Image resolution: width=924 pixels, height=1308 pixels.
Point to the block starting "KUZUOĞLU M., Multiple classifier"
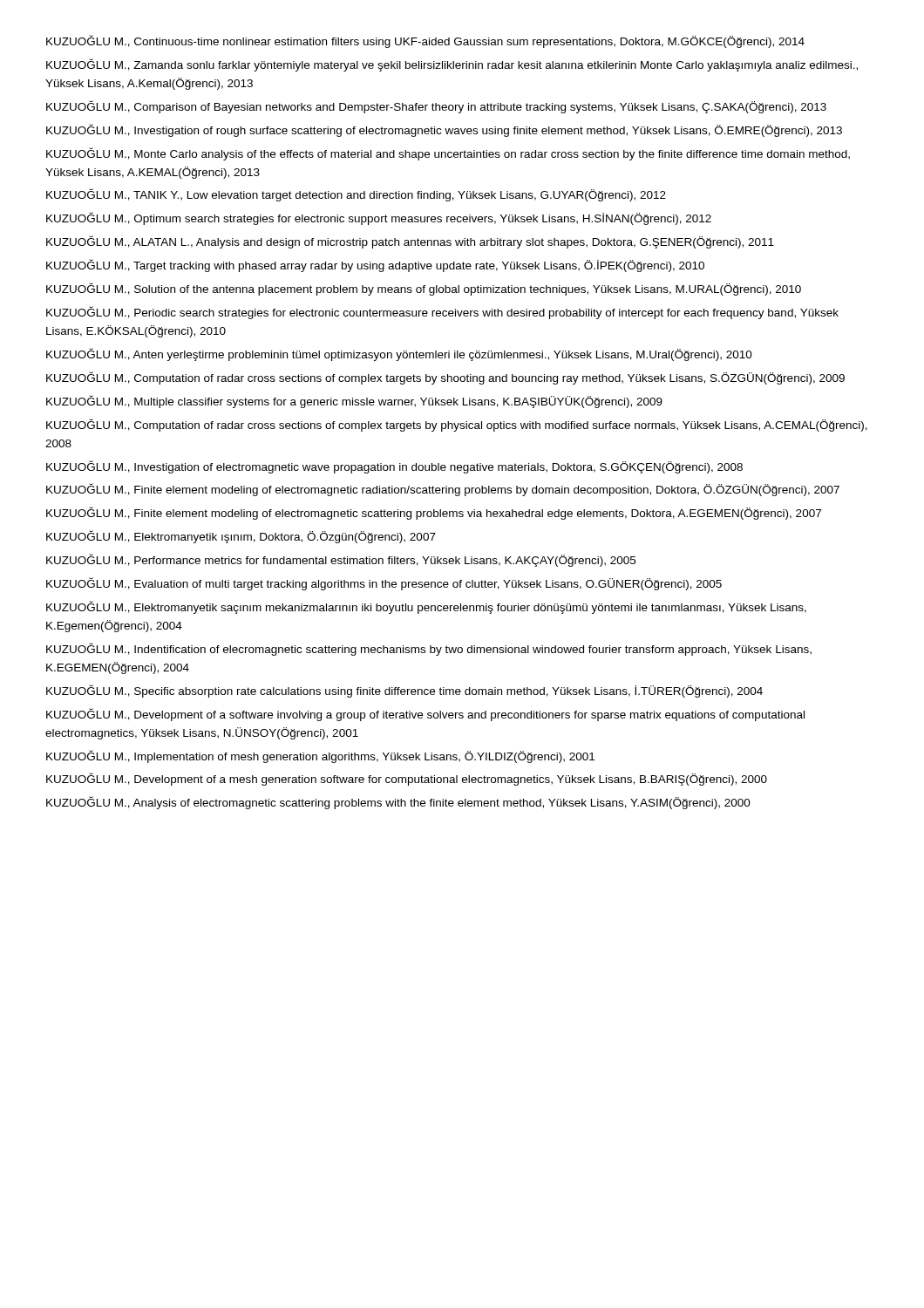[x=354, y=401]
